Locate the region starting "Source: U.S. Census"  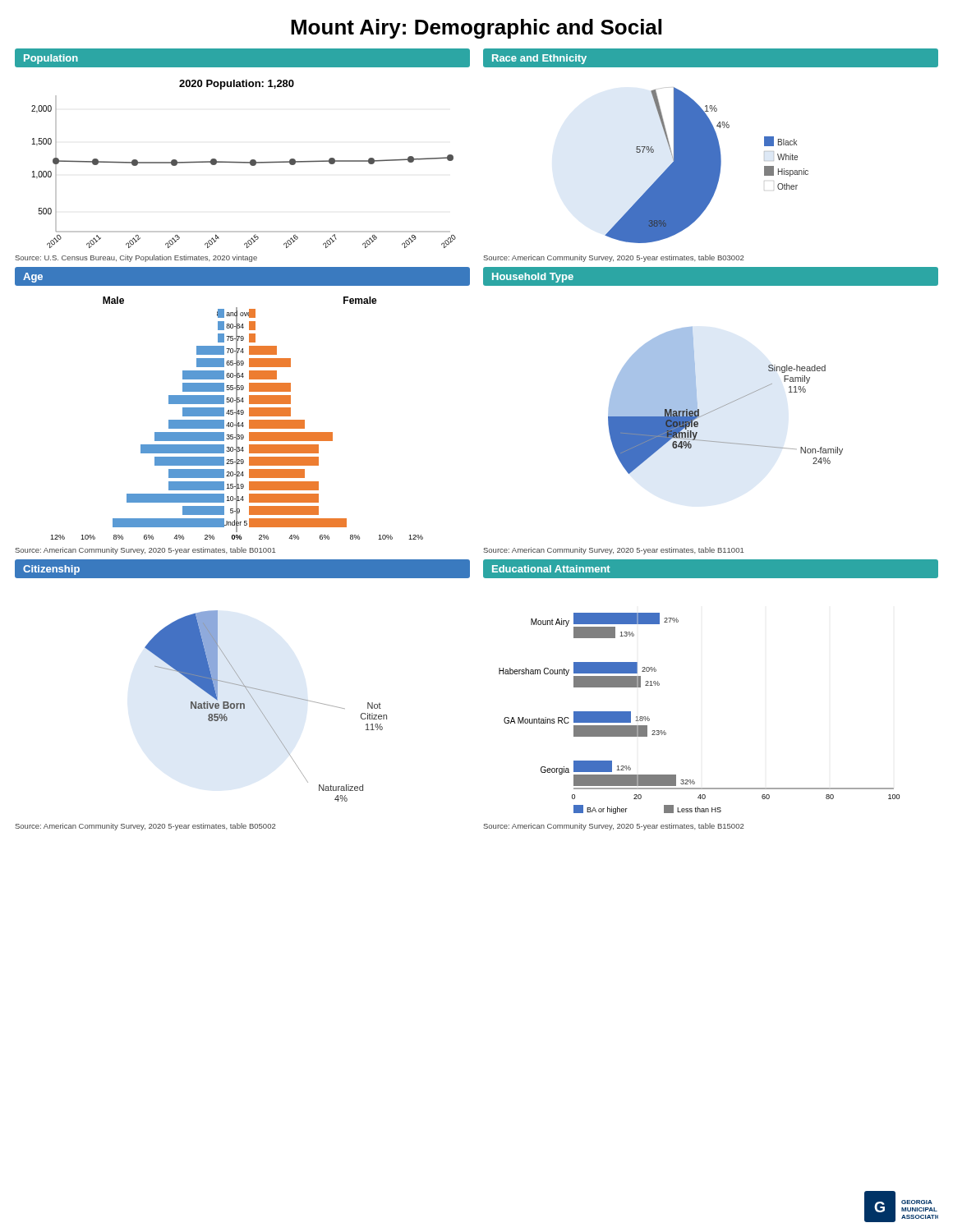[136, 257]
